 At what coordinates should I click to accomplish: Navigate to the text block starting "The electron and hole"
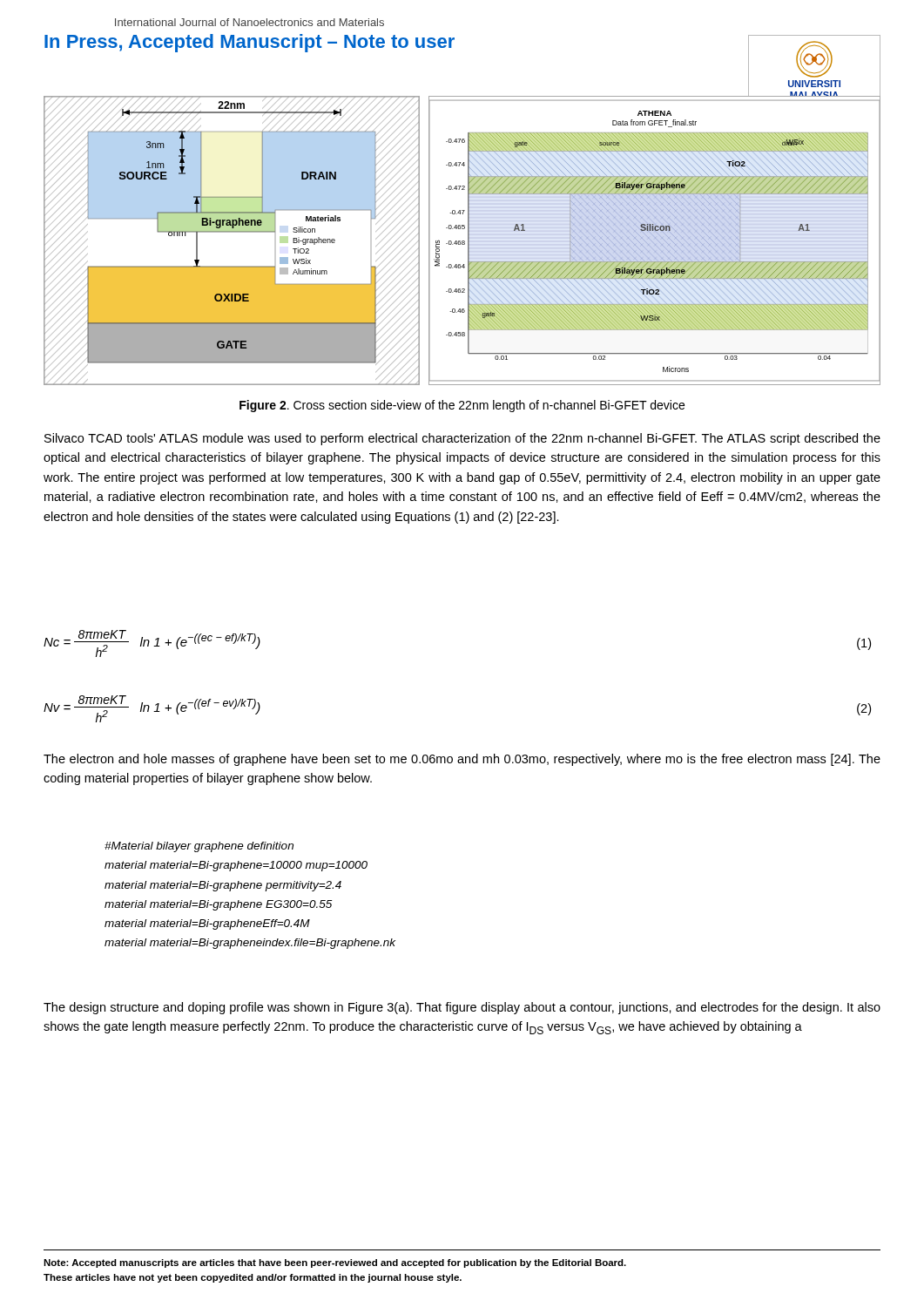point(462,769)
